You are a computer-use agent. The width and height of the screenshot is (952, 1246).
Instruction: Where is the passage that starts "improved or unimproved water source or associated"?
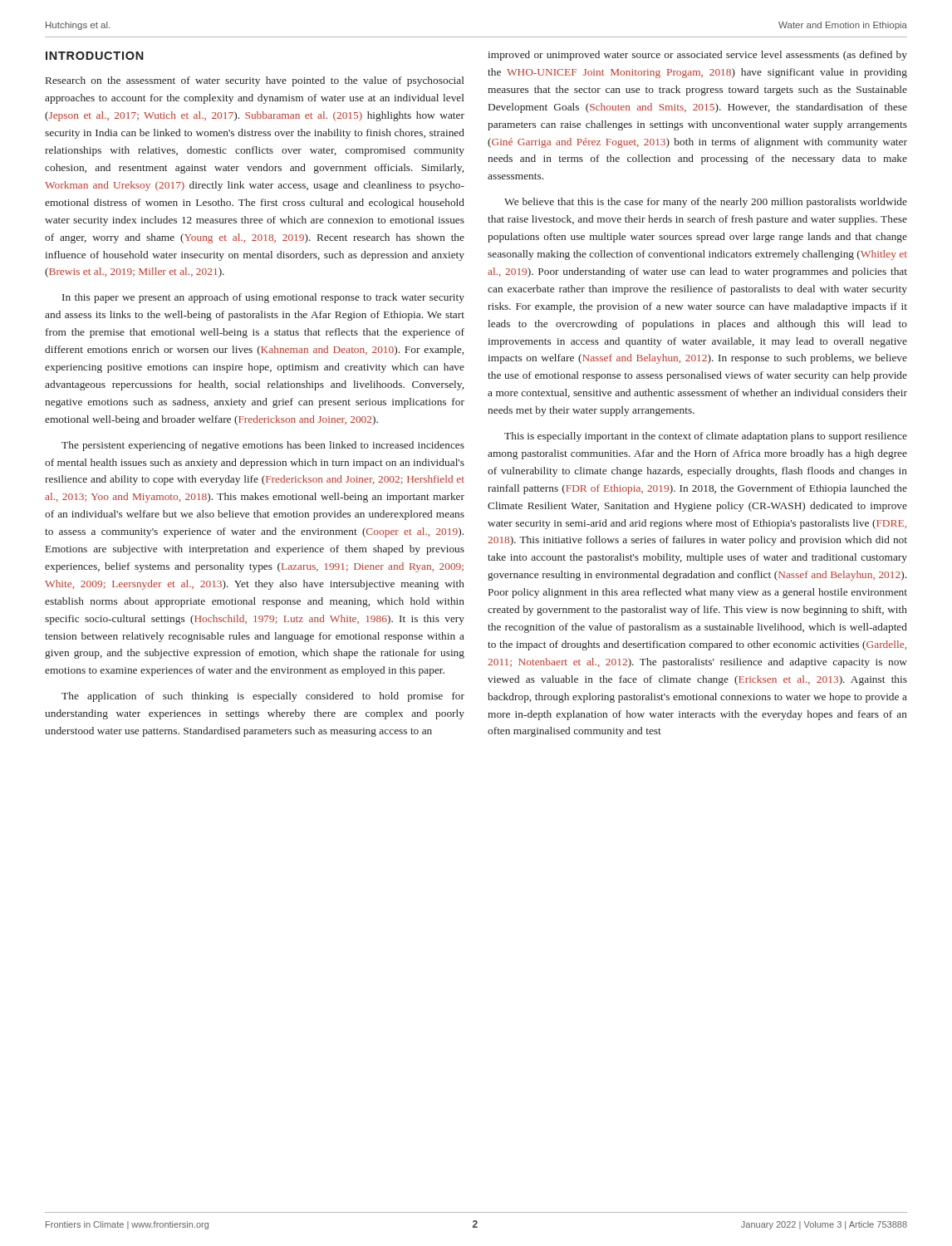[697, 393]
